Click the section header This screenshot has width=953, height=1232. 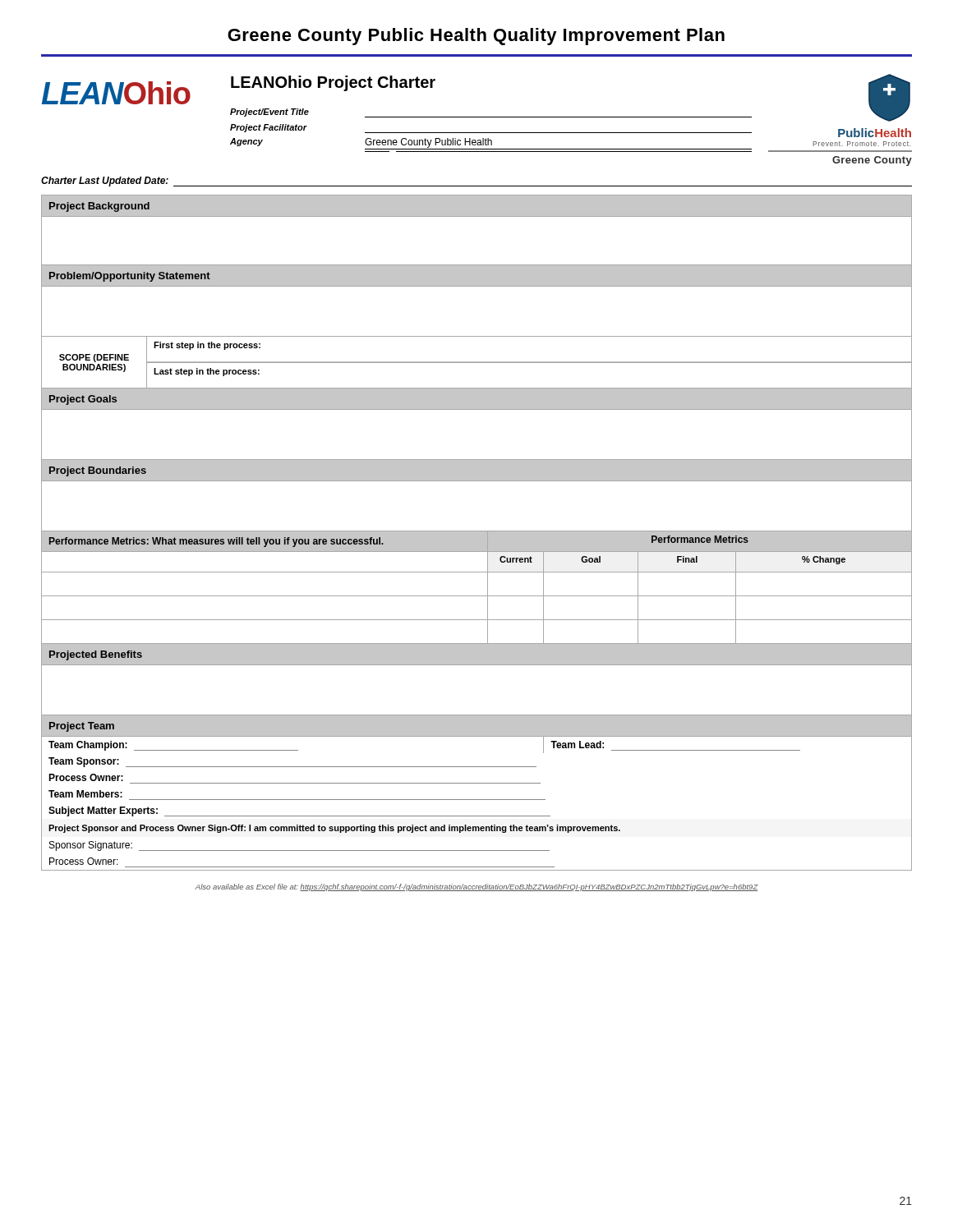tap(333, 82)
